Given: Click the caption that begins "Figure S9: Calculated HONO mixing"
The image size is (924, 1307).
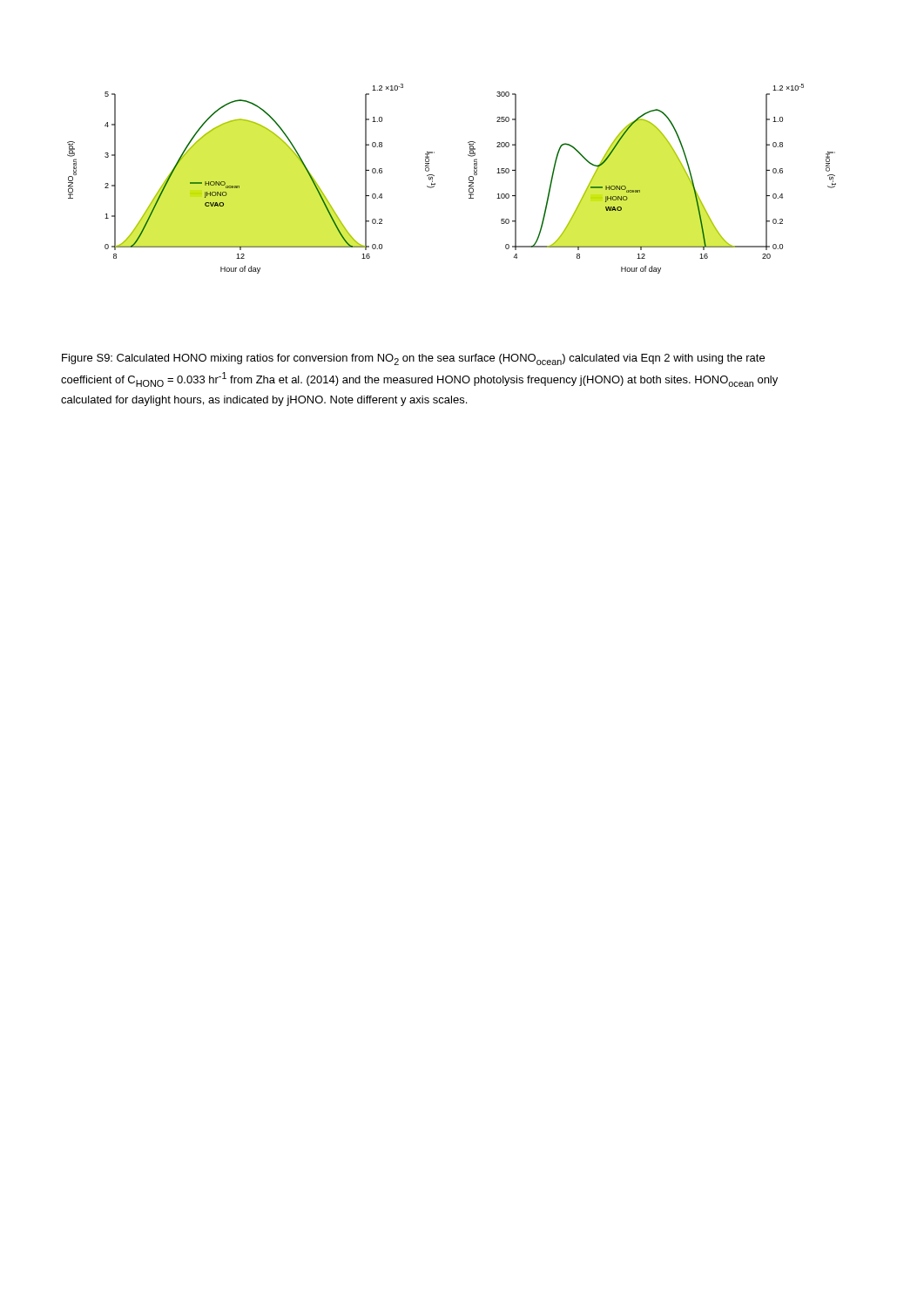Looking at the screenshot, I should tap(419, 379).
